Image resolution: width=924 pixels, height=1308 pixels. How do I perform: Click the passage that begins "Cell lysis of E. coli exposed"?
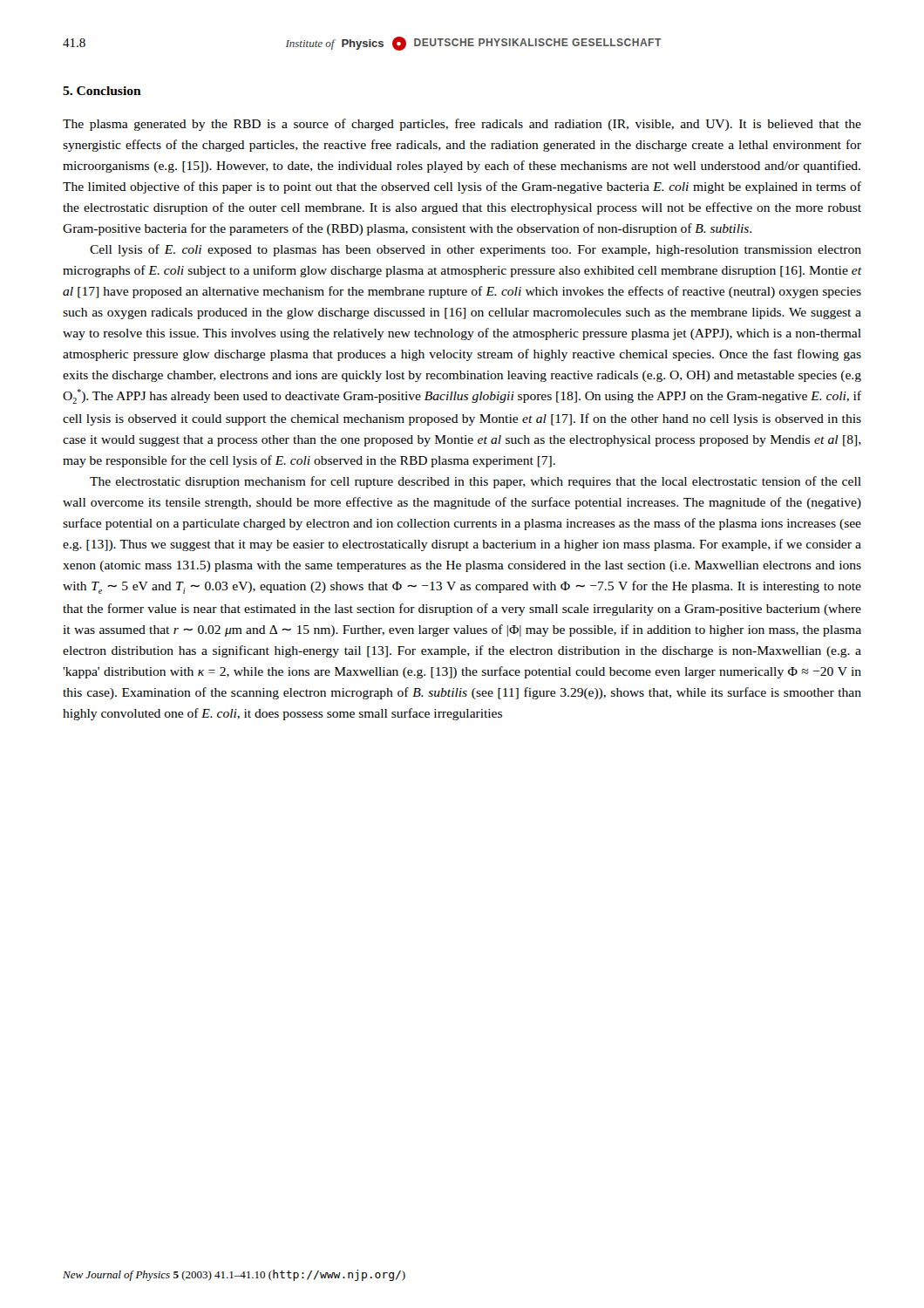click(462, 354)
